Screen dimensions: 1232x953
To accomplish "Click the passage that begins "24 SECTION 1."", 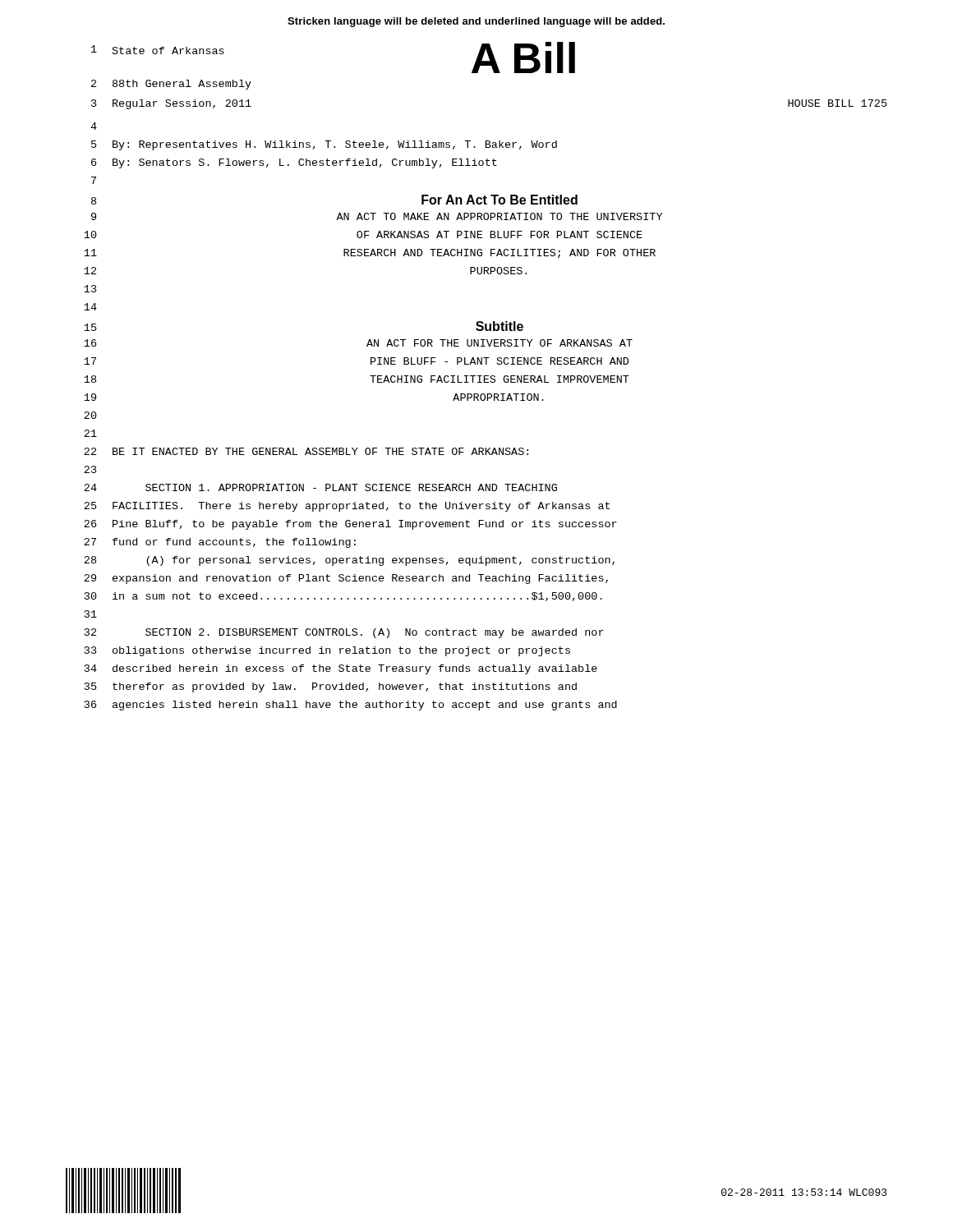I will pyautogui.click(x=476, y=488).
